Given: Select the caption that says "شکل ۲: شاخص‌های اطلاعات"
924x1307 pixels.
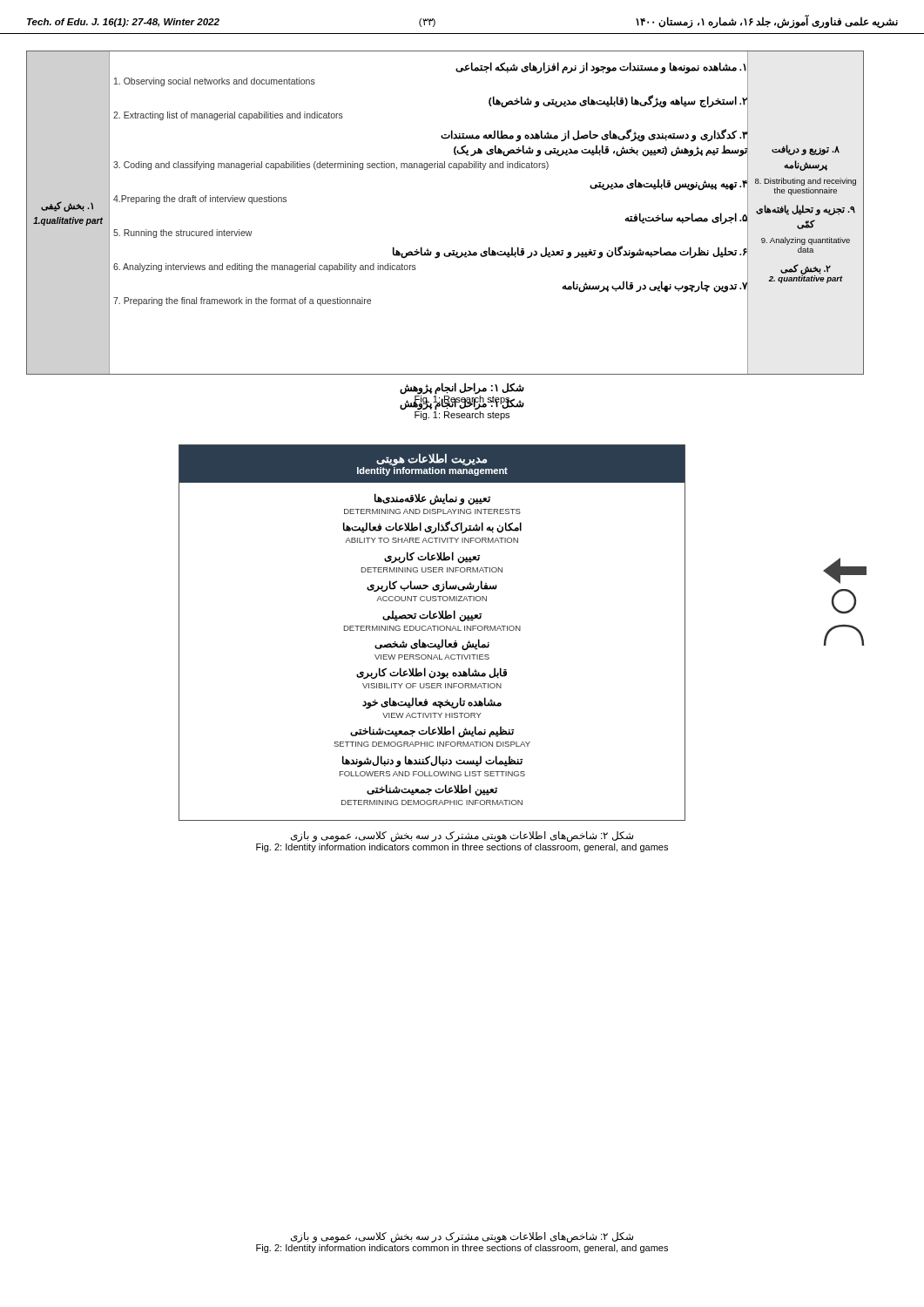Looking at the screenshot, I should 462,1242.
